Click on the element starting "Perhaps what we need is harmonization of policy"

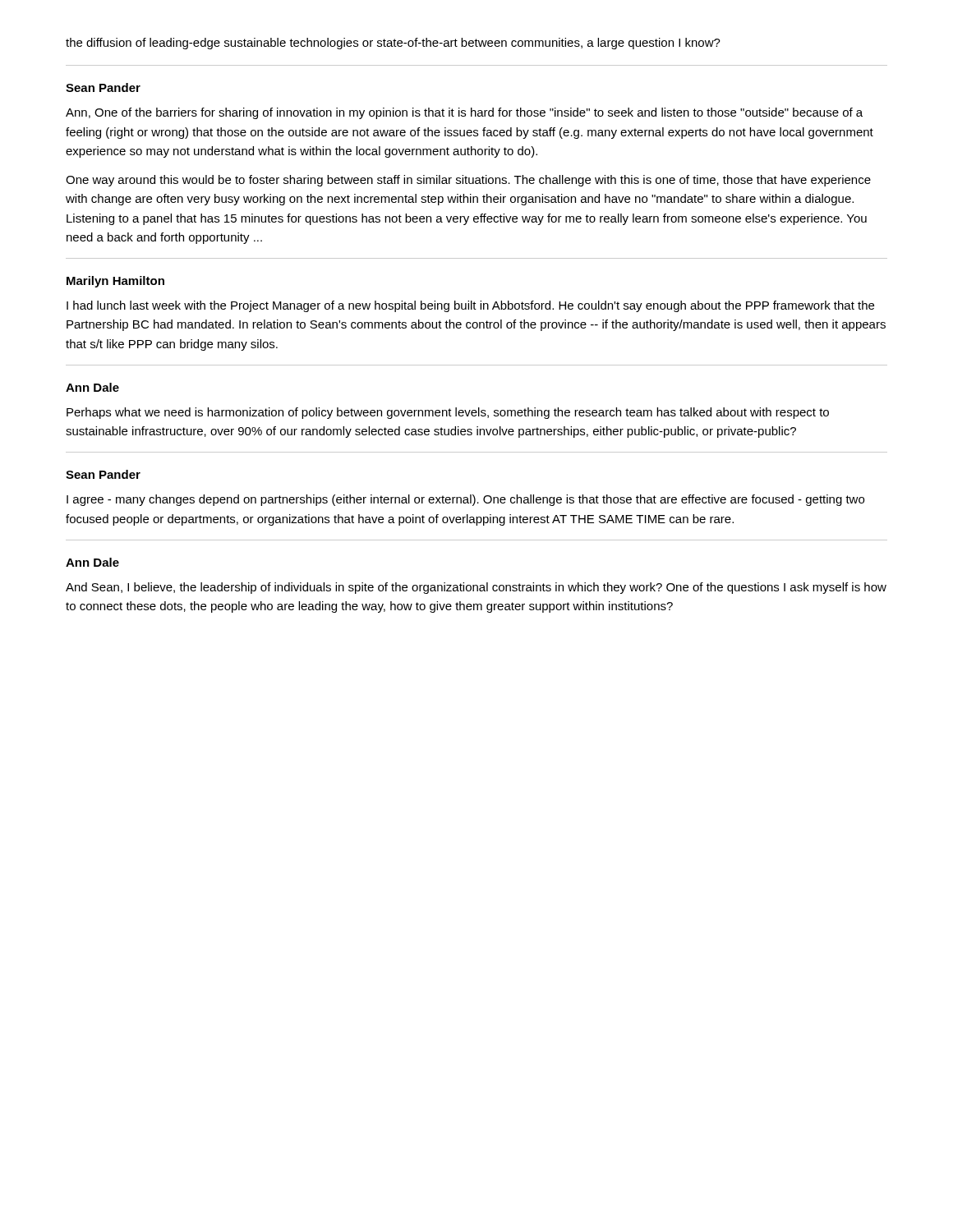[x=476, y=421]
